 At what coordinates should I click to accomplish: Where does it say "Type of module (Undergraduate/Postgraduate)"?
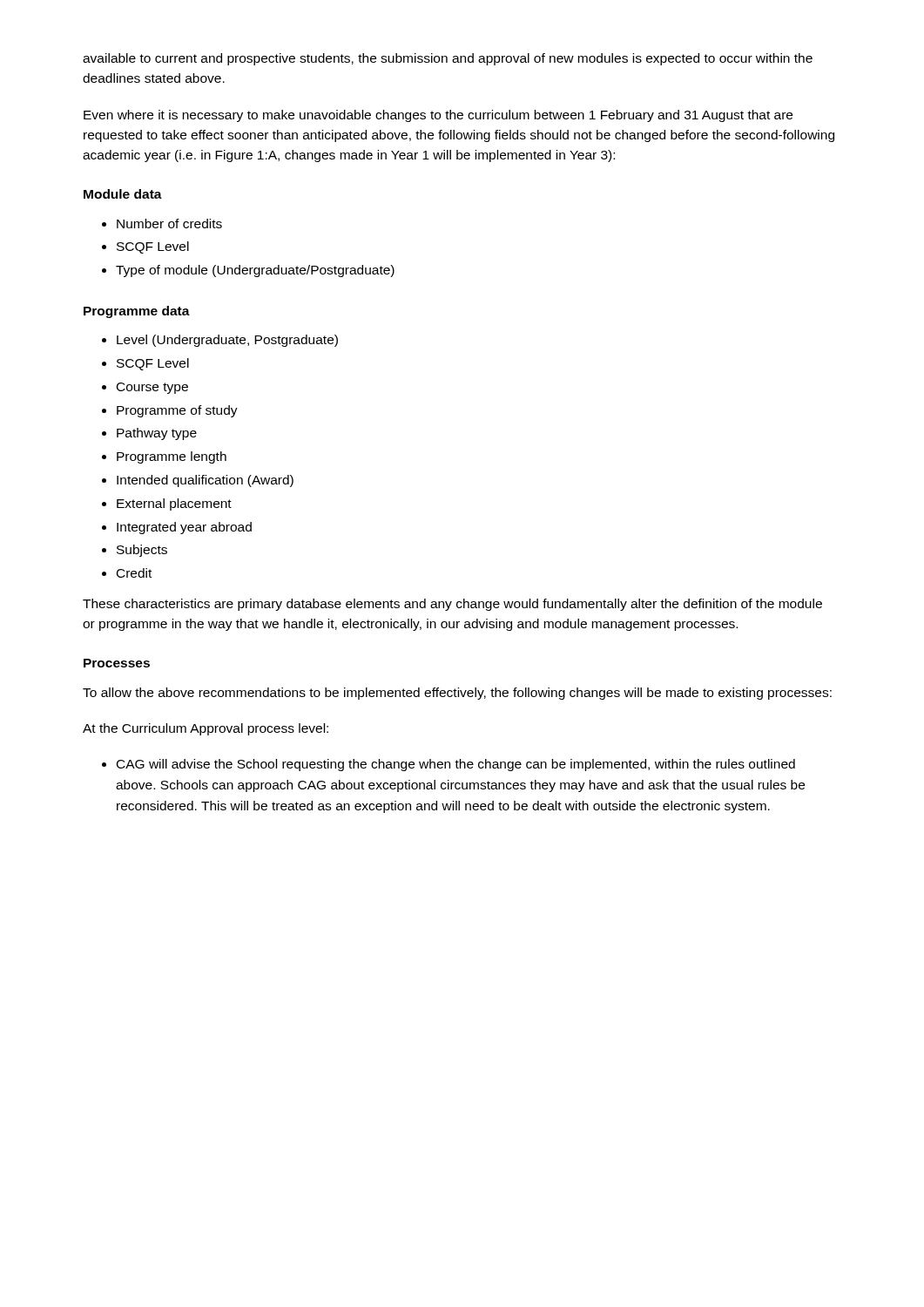pyautogui.click(x=255, y=270)
